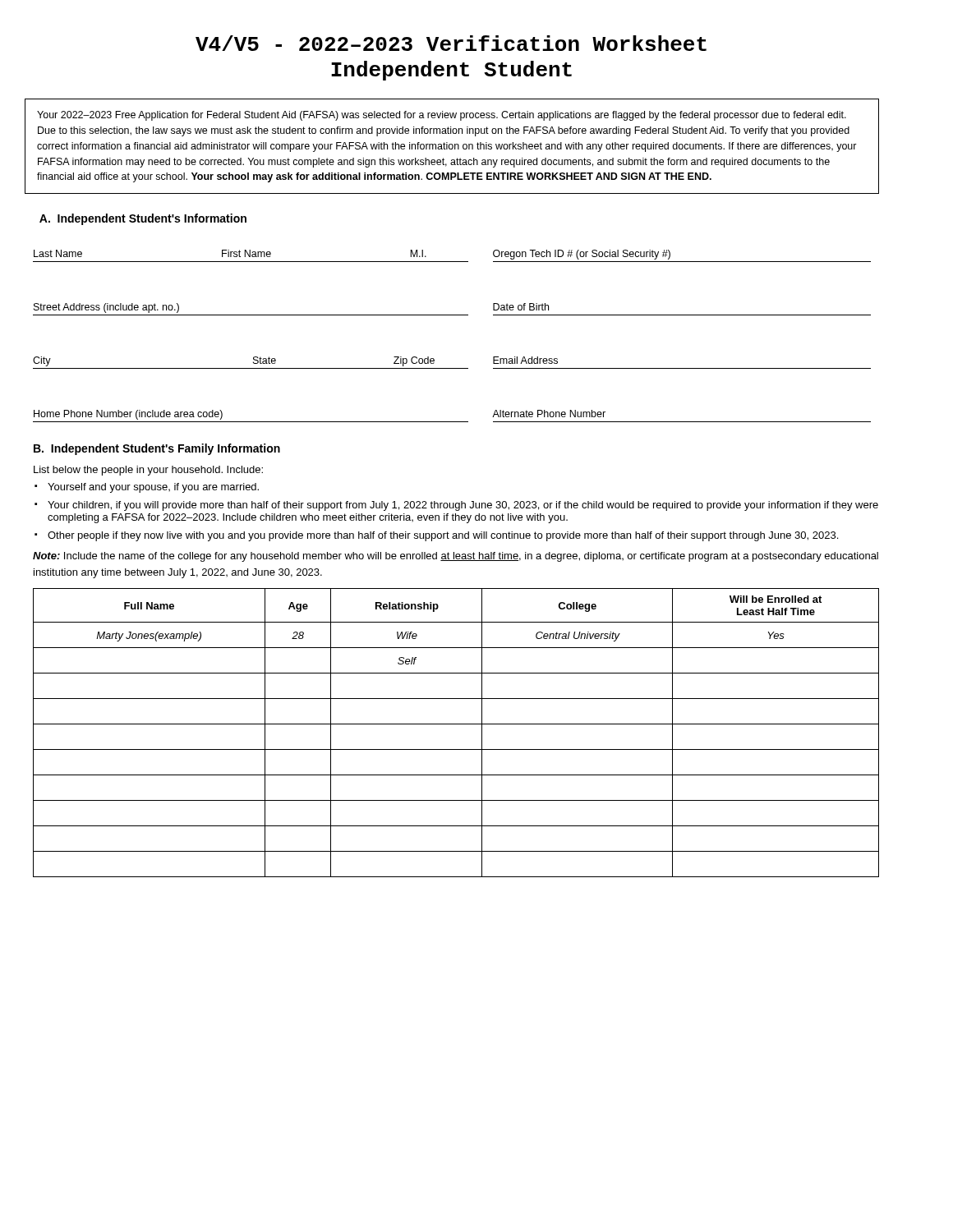Viewport: 953px width, 1232px height.
Task: Locate the block of text that opens with "Your 2022–2023 Free Application for Federal Student Aid"
Action: [447, 146]
